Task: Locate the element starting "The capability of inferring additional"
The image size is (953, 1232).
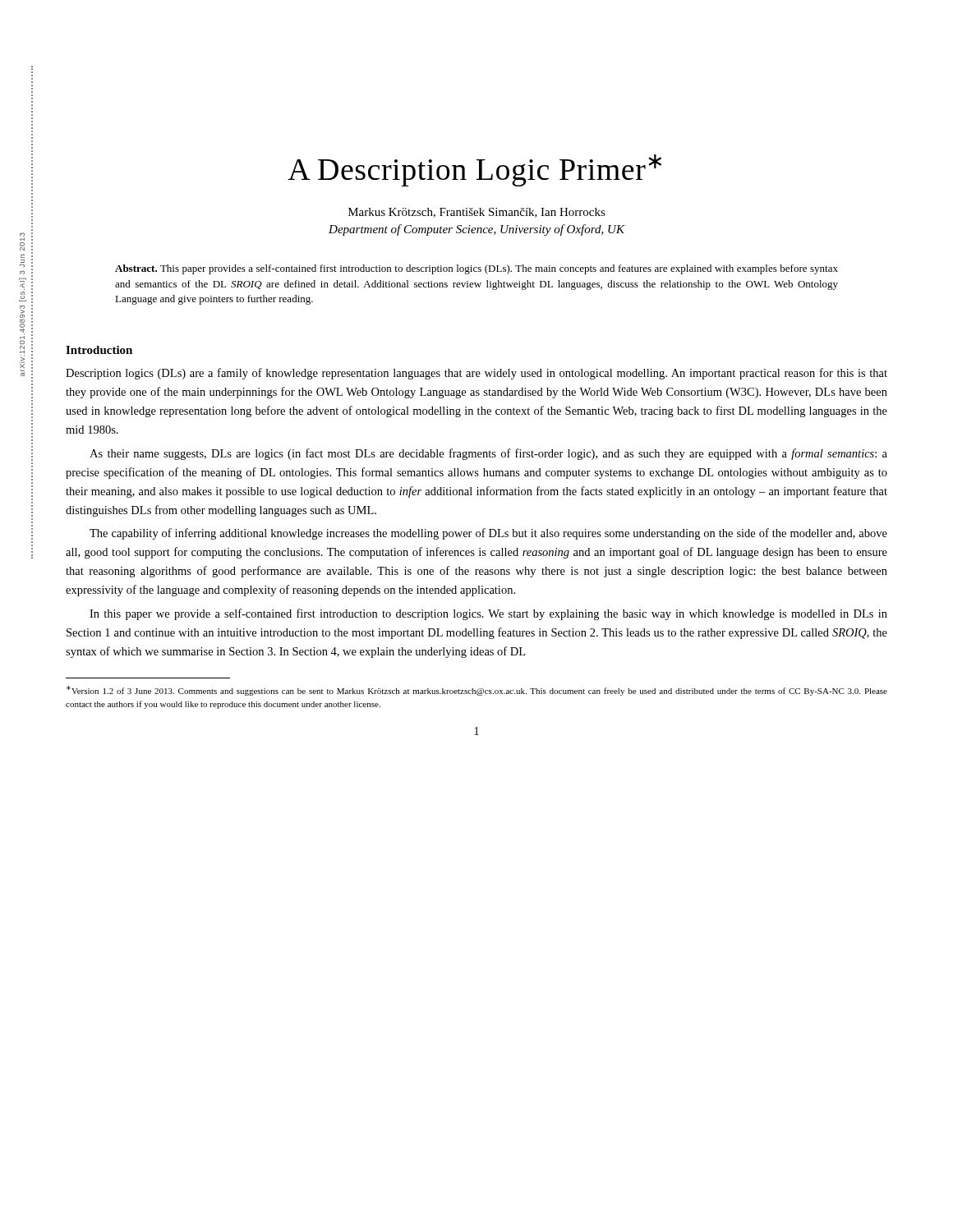Action: 476,562
